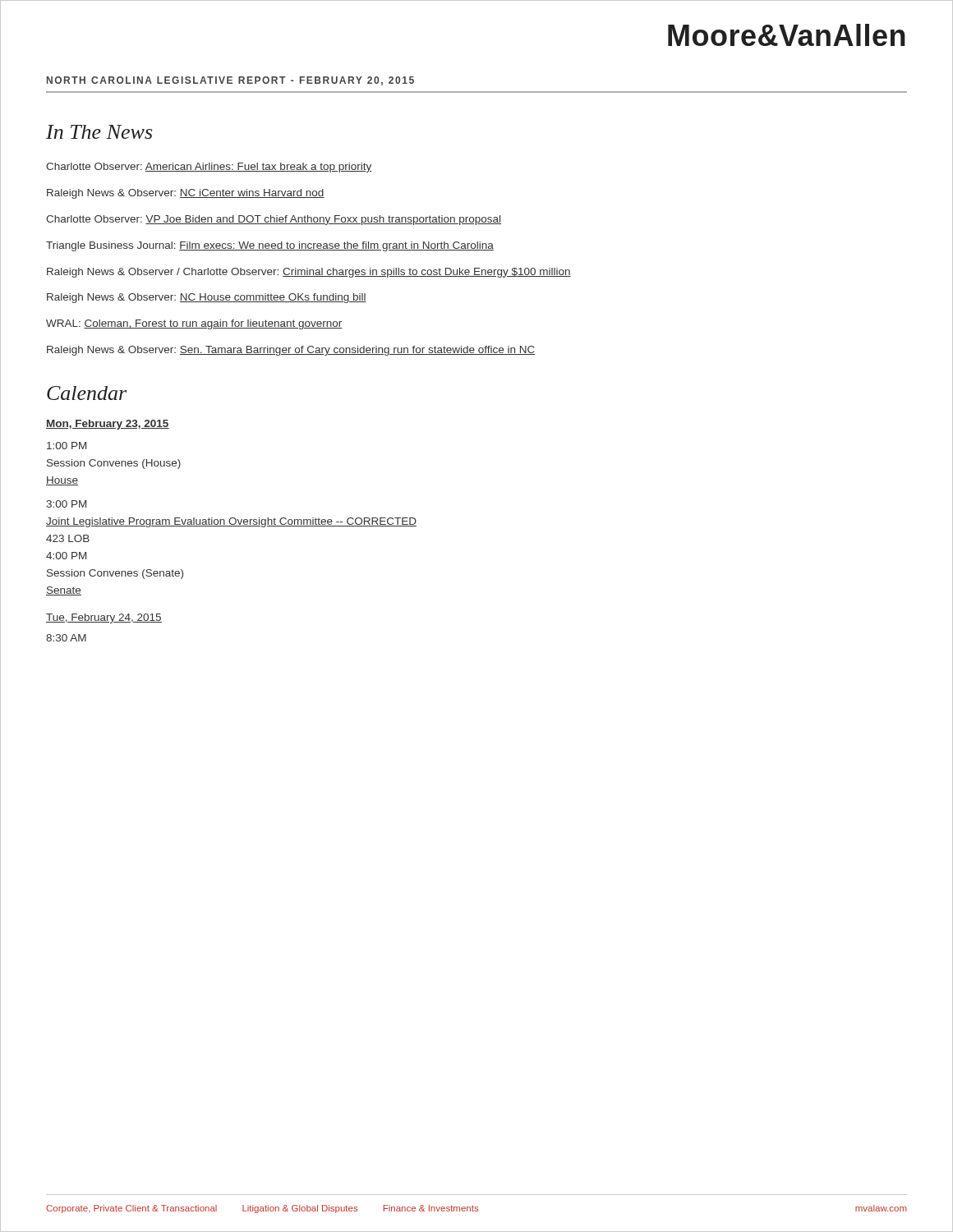Click the passage that begins "WRAL: Coleman, Forest to"
The image size is (953, 1232).
194,324
